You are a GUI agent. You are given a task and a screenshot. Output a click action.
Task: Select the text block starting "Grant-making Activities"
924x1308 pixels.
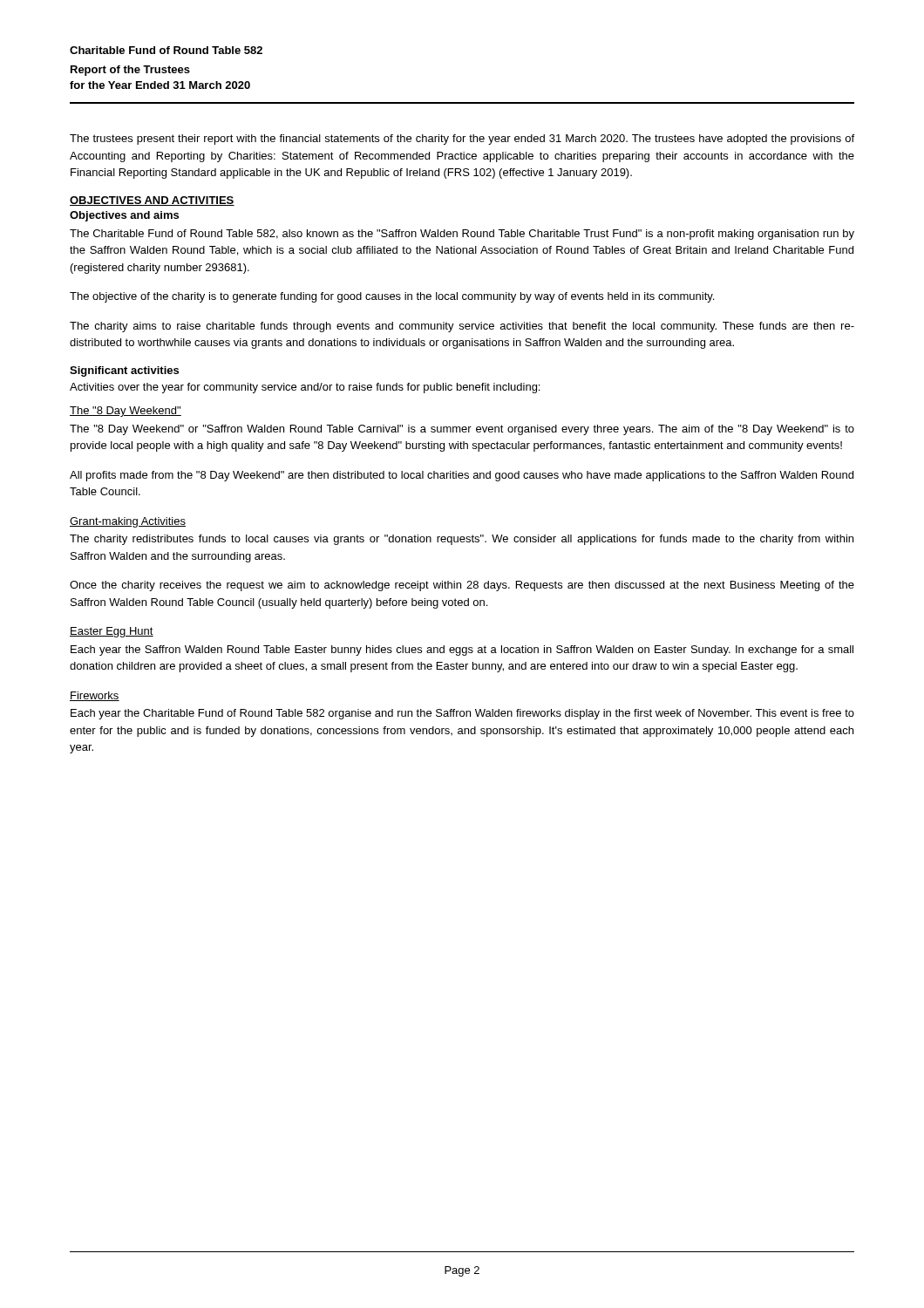(x=128, y=521)
